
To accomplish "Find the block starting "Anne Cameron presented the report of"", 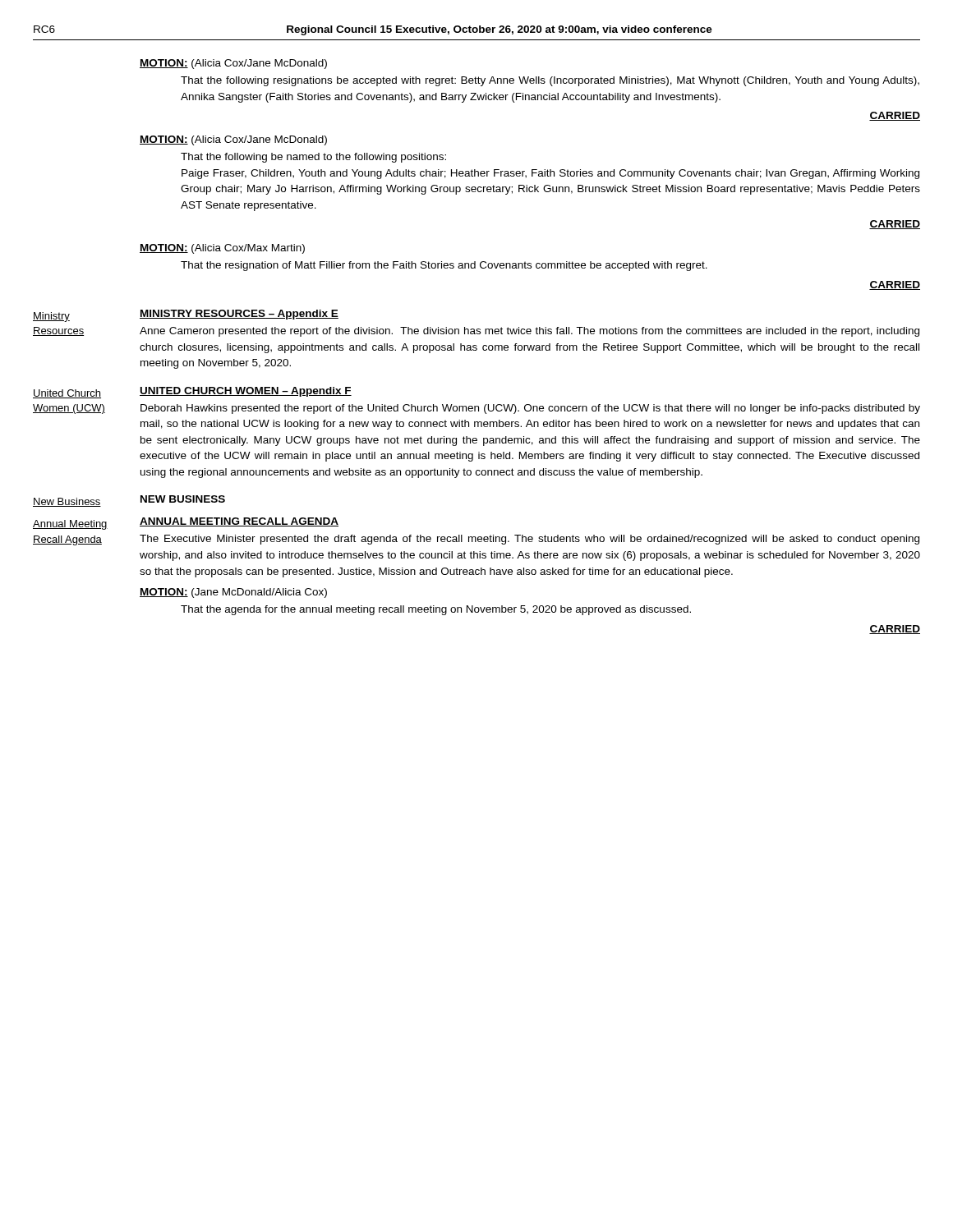I will click(x=530, y=347).
